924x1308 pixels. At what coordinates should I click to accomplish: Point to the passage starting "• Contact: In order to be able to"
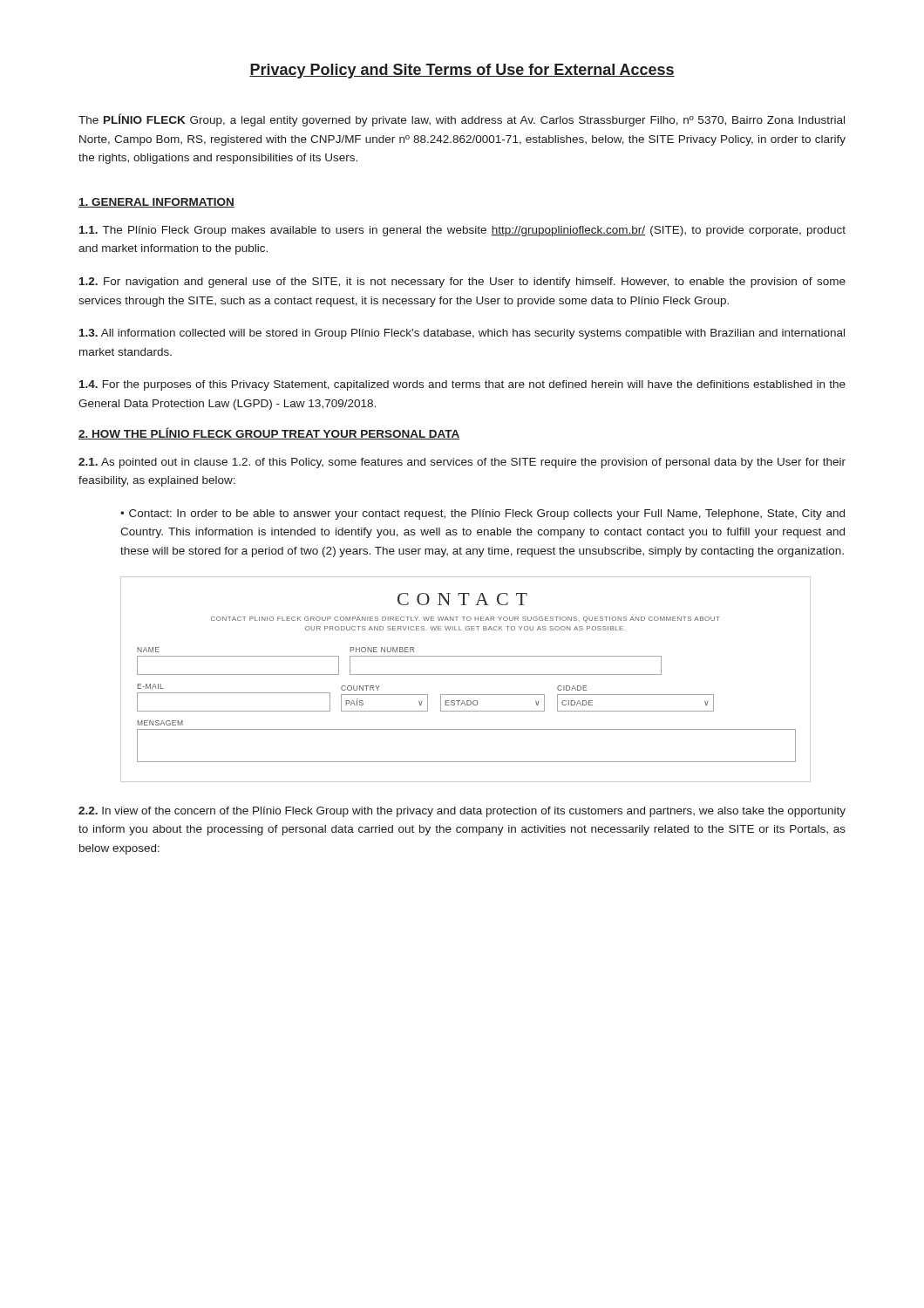click(x=483, y=532)
